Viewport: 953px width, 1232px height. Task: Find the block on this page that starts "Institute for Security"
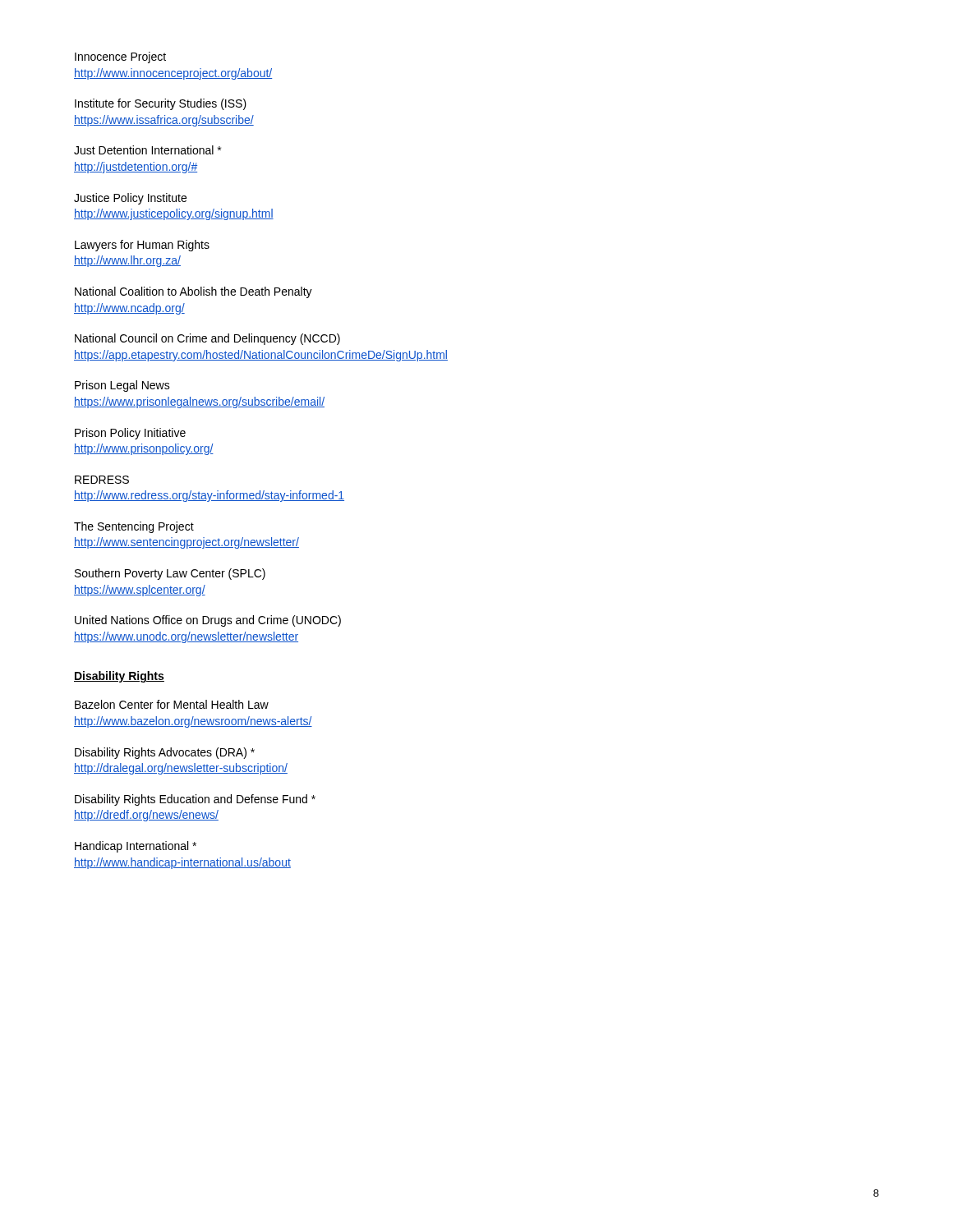161,104
